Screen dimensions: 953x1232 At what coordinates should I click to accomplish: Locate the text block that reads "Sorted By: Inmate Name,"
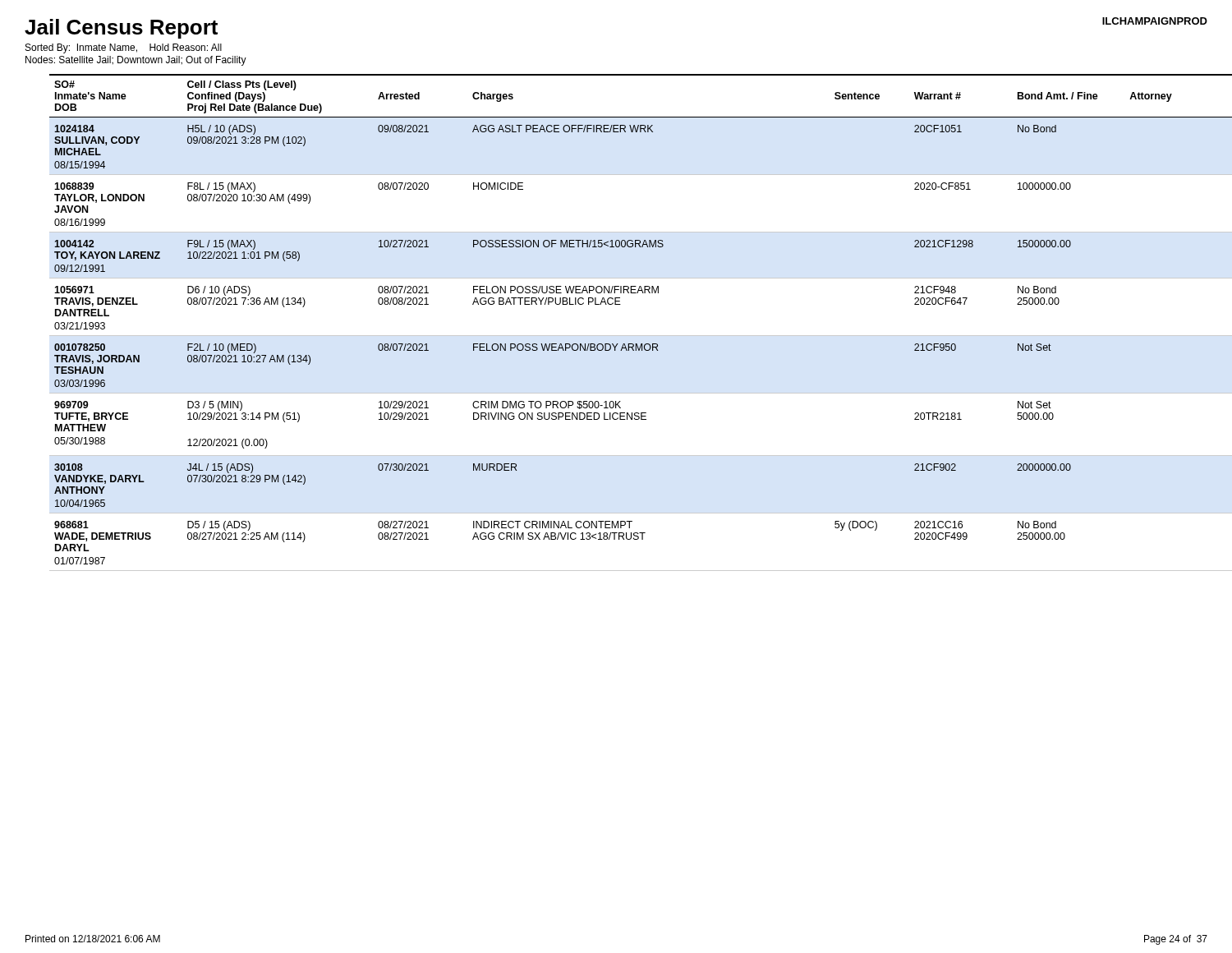coord(123,48)
